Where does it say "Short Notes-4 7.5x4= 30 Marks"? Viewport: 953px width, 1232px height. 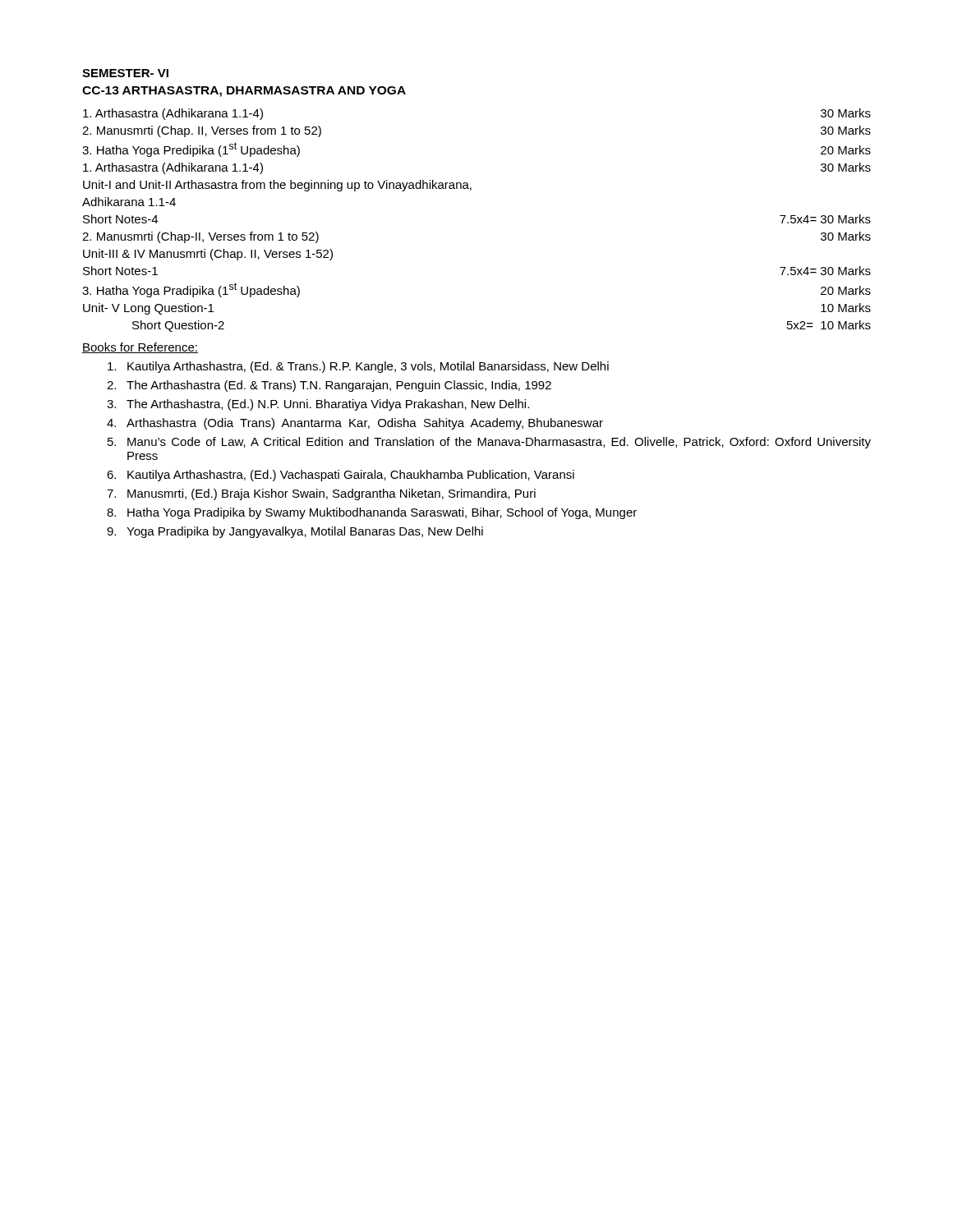point(120,219)
